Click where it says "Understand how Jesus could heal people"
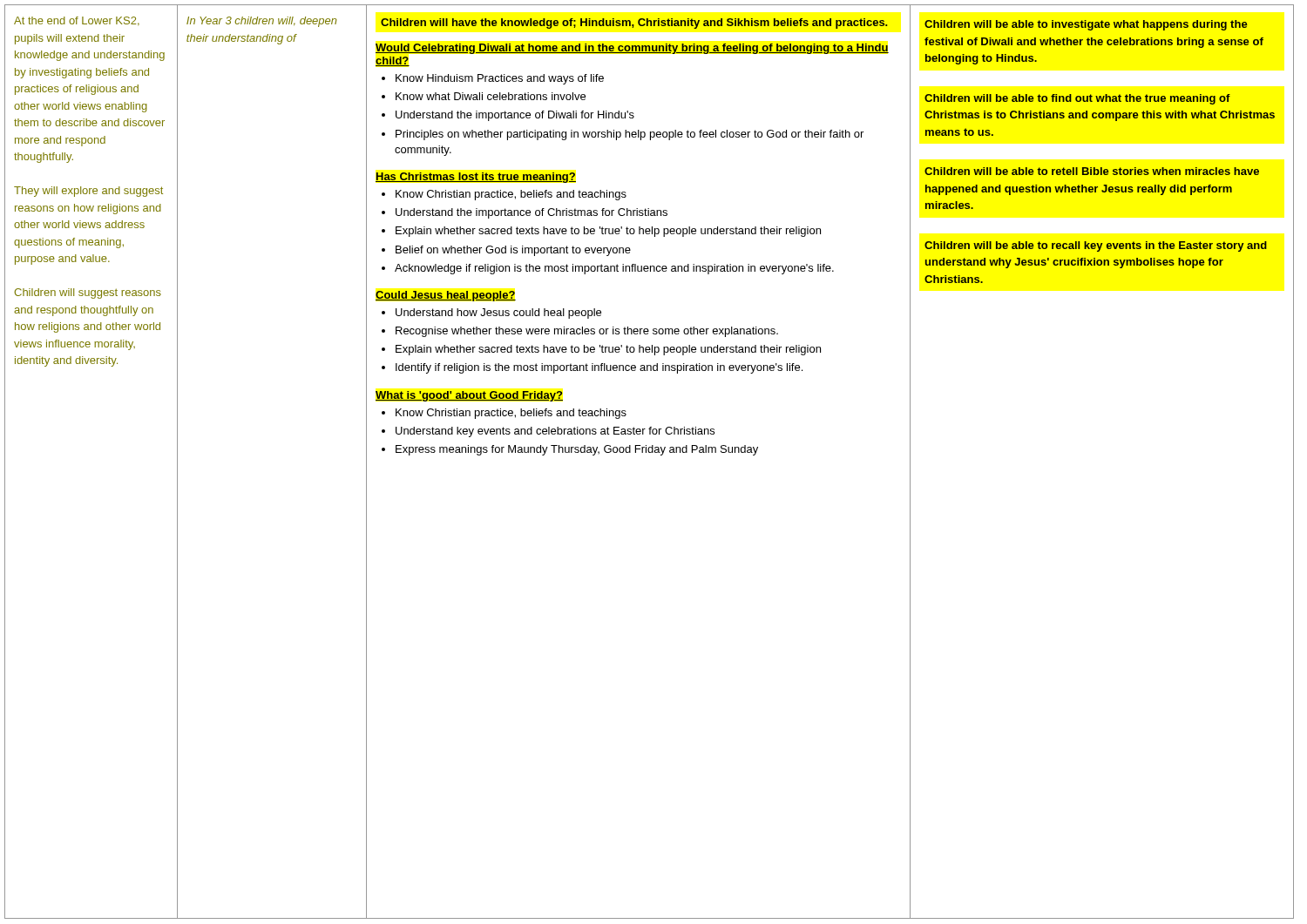1307x924 pixels. point(498,312)
